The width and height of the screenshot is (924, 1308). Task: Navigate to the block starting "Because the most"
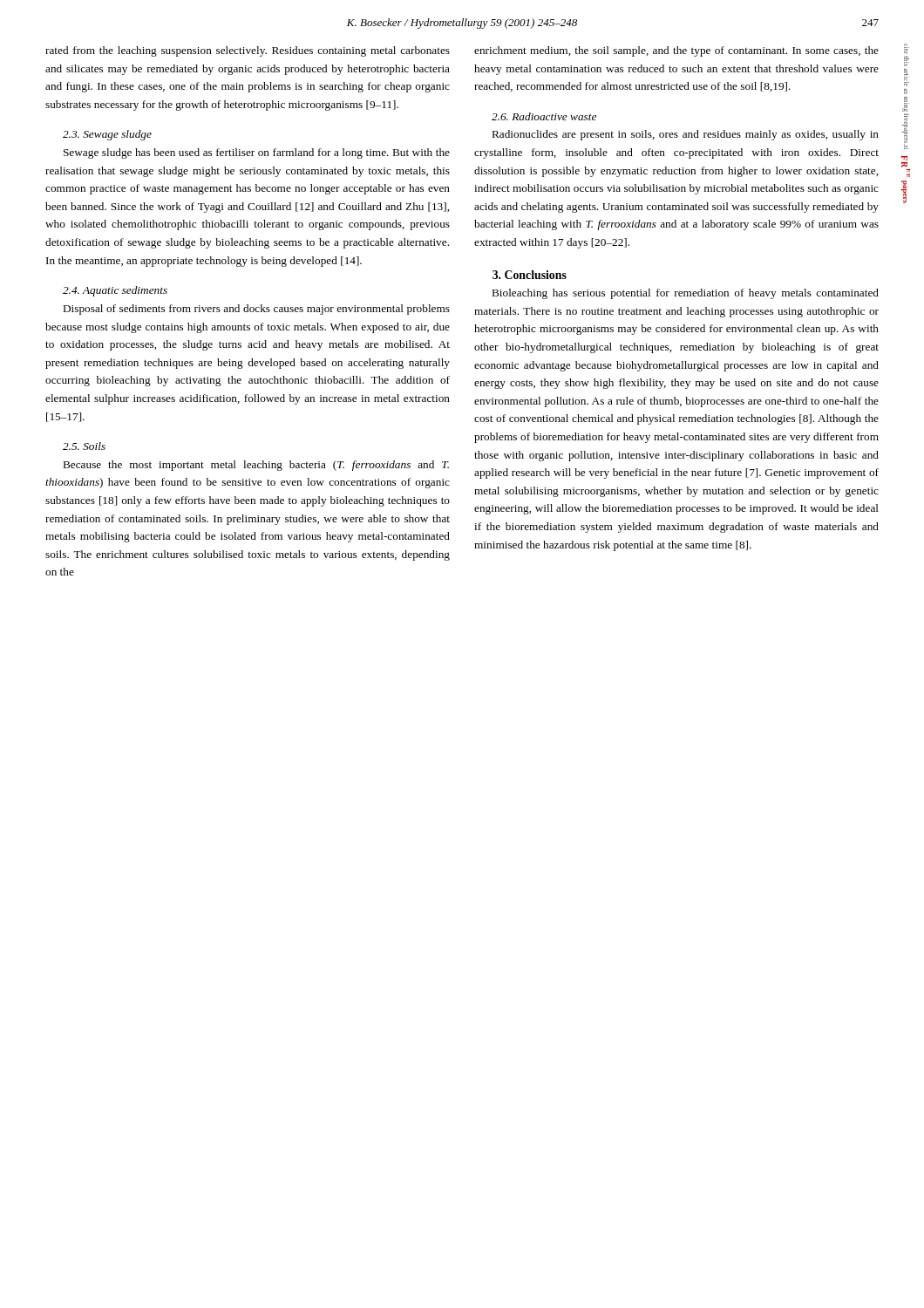coord(248,519)
